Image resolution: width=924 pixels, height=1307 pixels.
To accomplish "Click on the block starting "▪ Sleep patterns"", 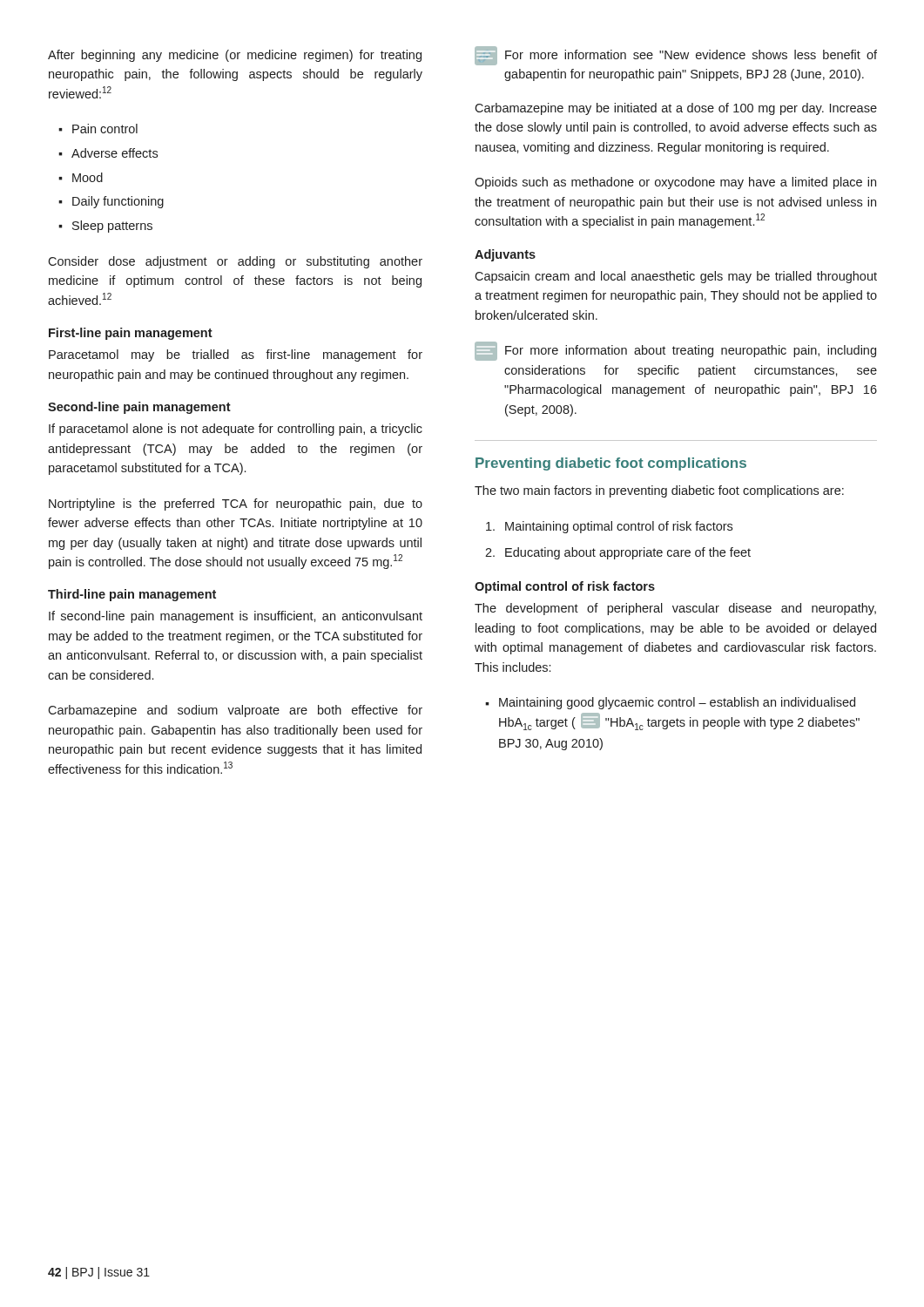I will coord(106,226).
